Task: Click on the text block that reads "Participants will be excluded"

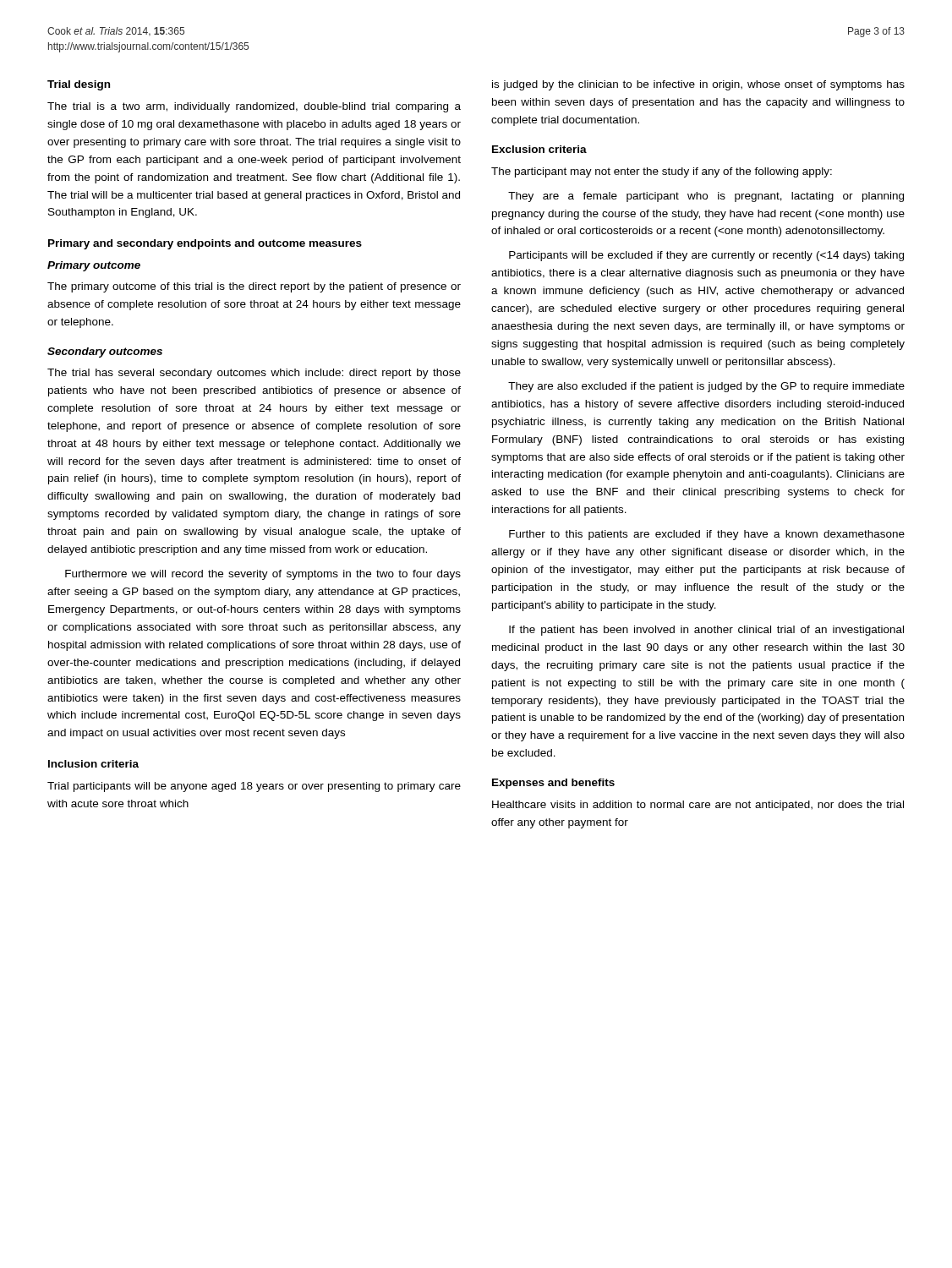Action: [698, 308]
